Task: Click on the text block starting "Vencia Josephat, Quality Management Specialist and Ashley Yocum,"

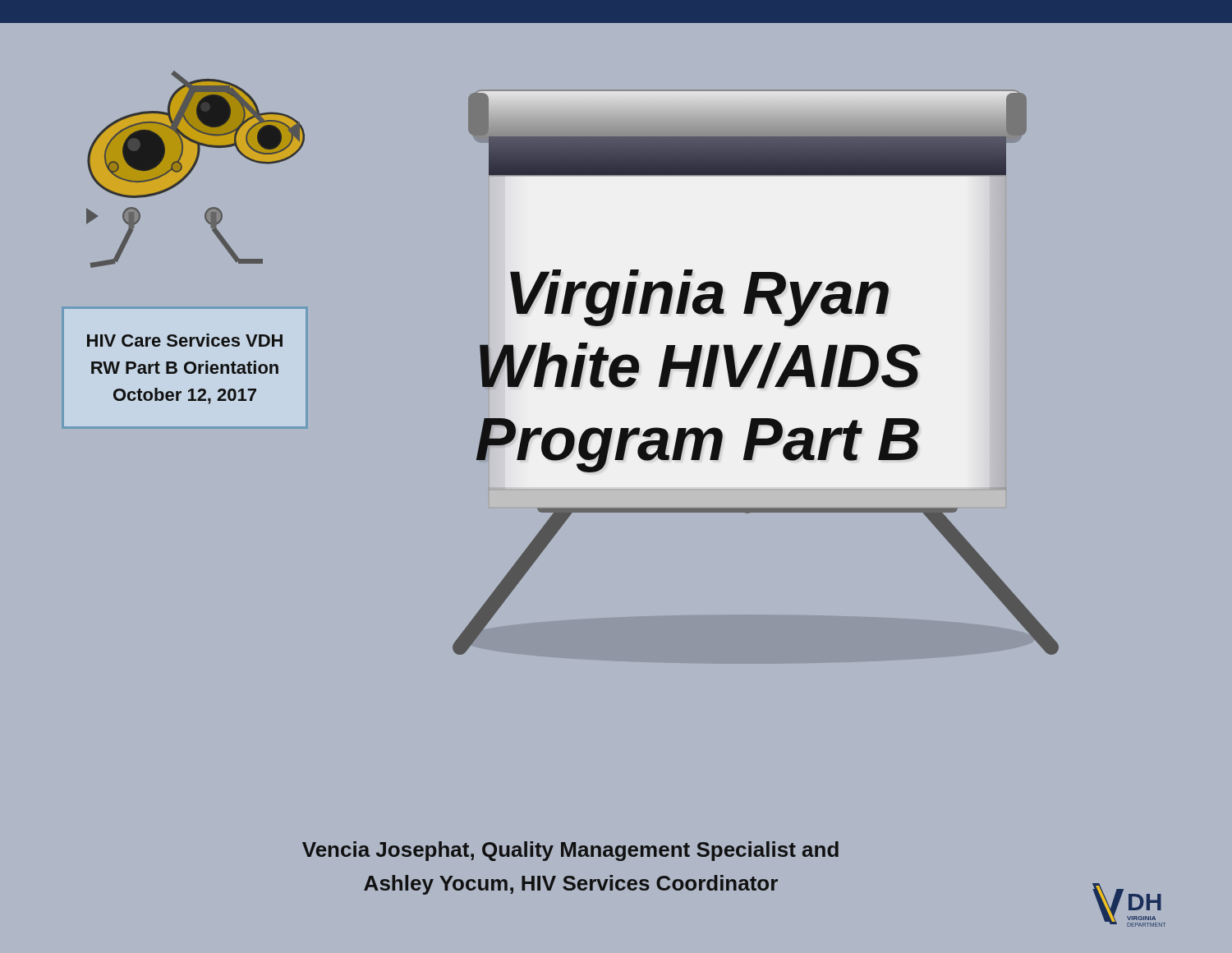Action: coord(571,867)
